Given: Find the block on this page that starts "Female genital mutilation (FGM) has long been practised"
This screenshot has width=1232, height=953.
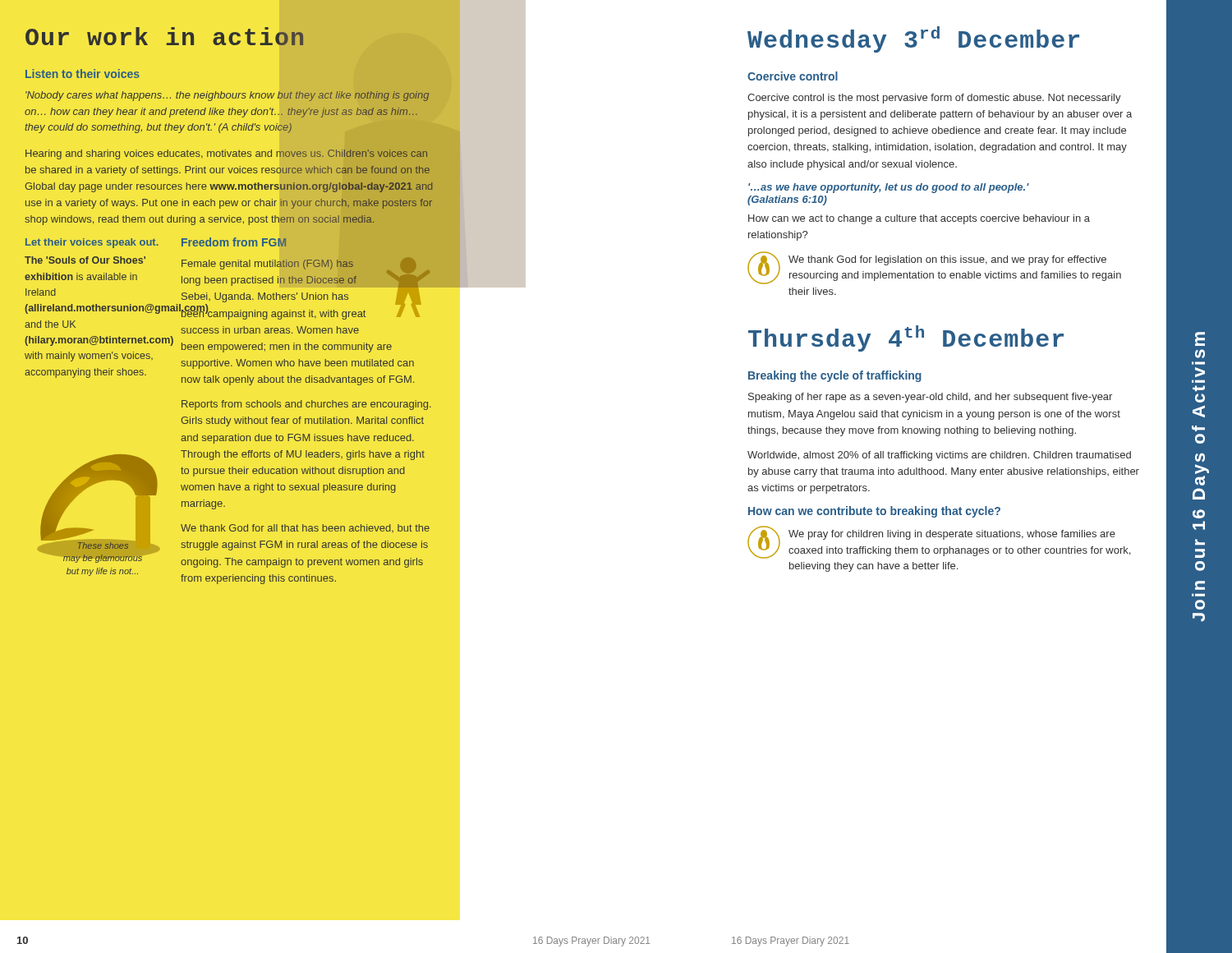Looking at the screenshot, I should tap(308, 322).
